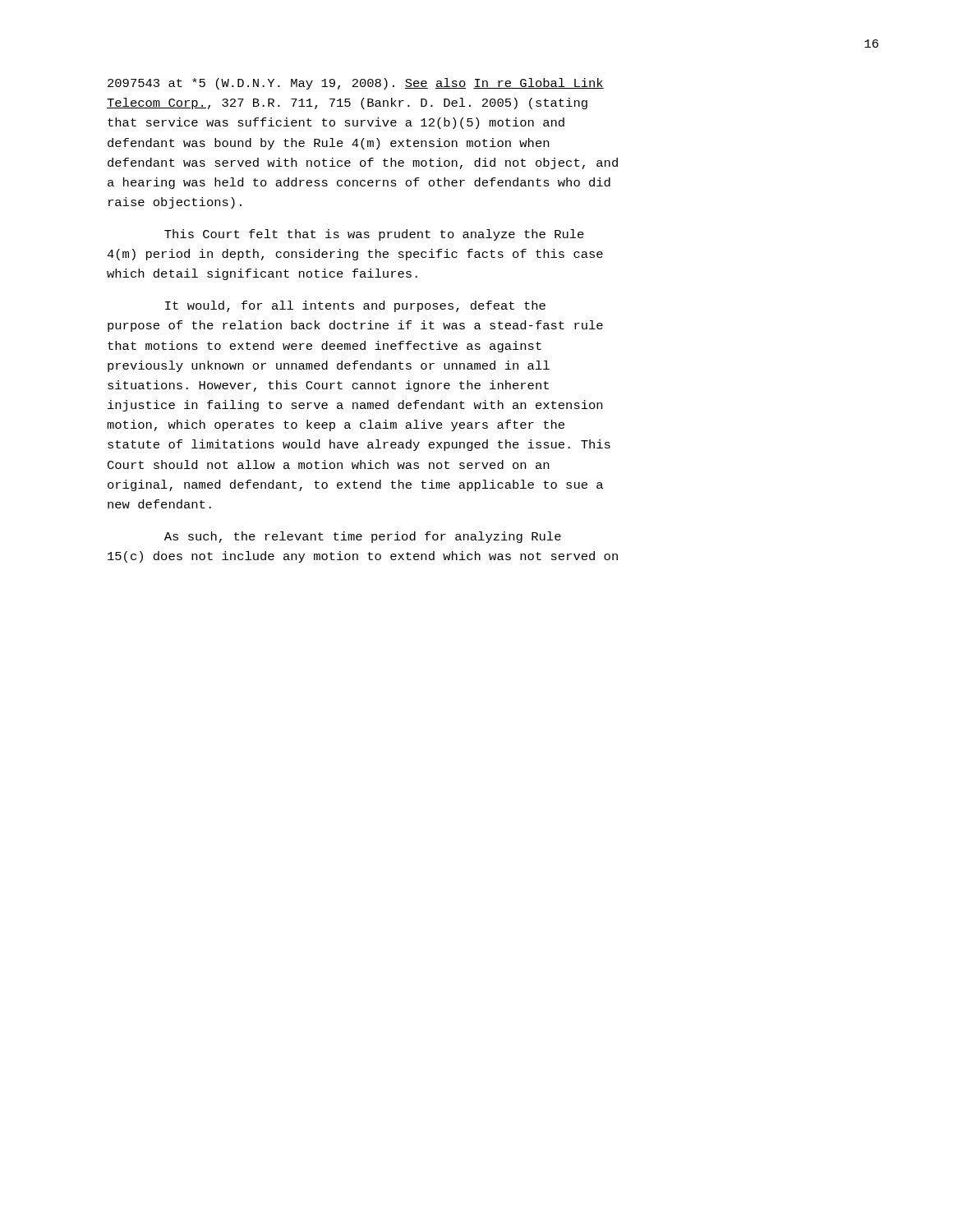Screen dimensions: 1232x953
Task: Select the text starting "As such, the relevant"
Action: click(x=485, y=547)
